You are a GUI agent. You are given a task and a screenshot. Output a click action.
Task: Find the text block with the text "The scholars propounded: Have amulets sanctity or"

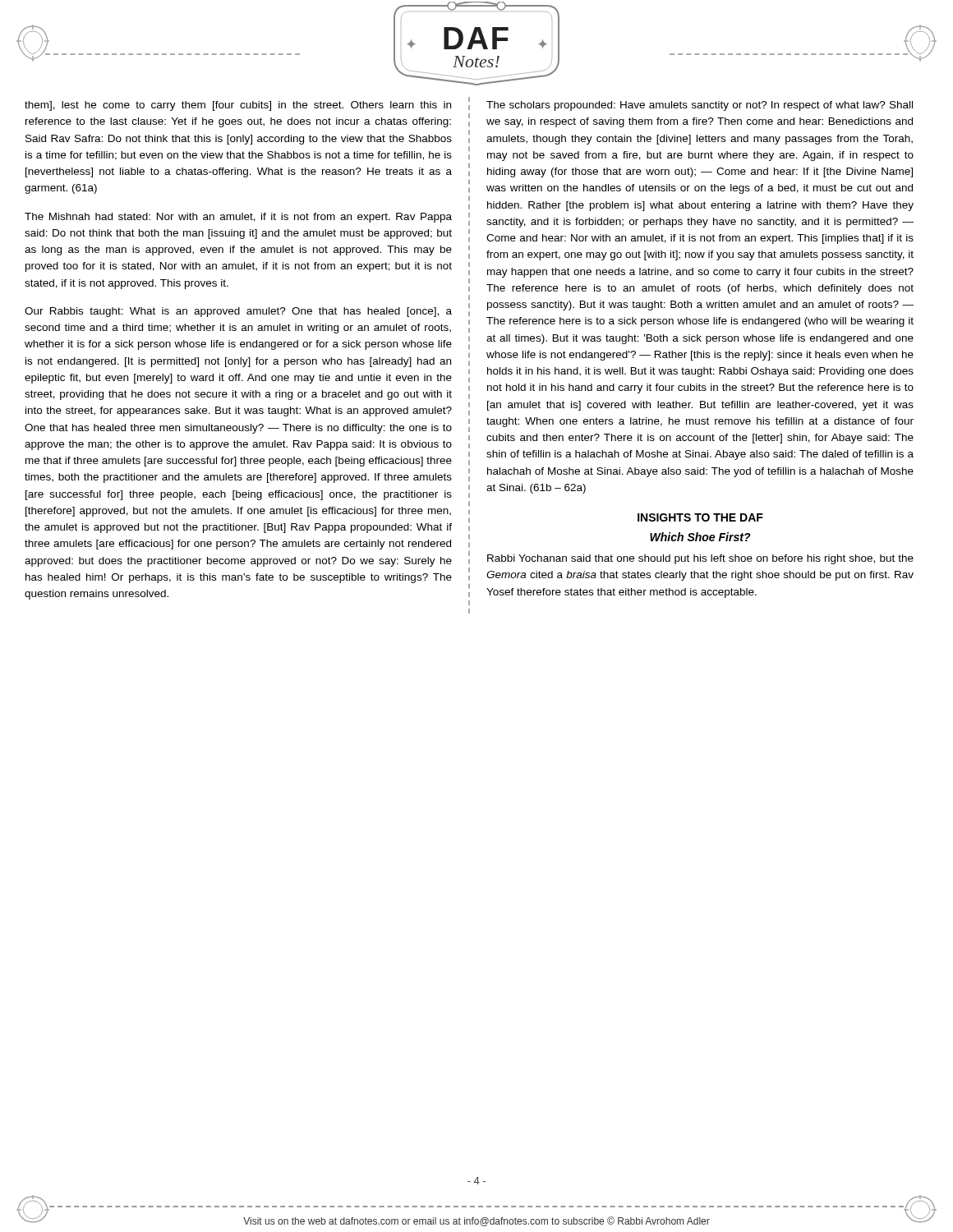coord(700,296)
